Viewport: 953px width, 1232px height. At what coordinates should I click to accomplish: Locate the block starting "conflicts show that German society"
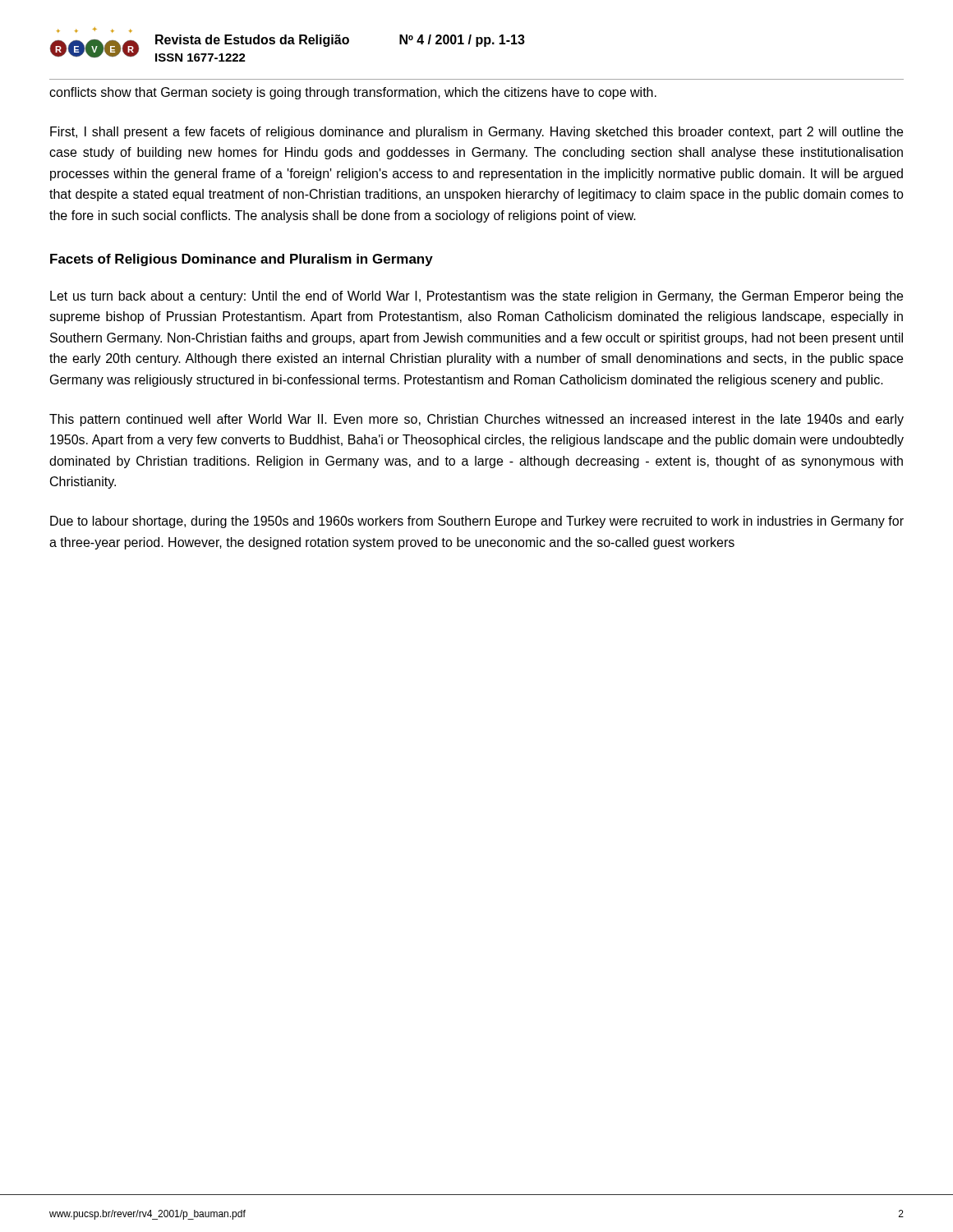353,92
